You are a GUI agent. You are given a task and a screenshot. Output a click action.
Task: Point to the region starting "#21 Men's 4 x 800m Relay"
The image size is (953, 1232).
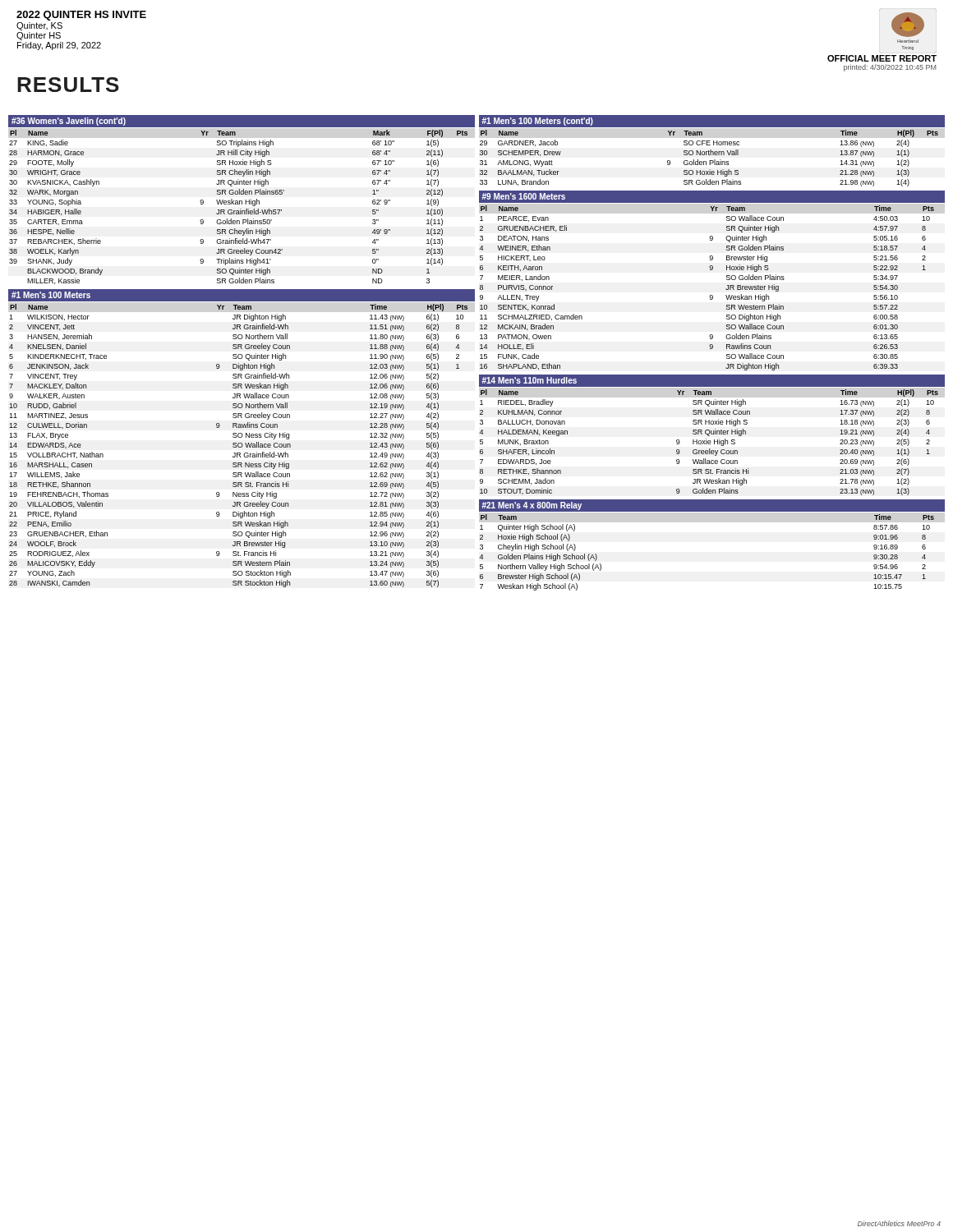point(532,506)
